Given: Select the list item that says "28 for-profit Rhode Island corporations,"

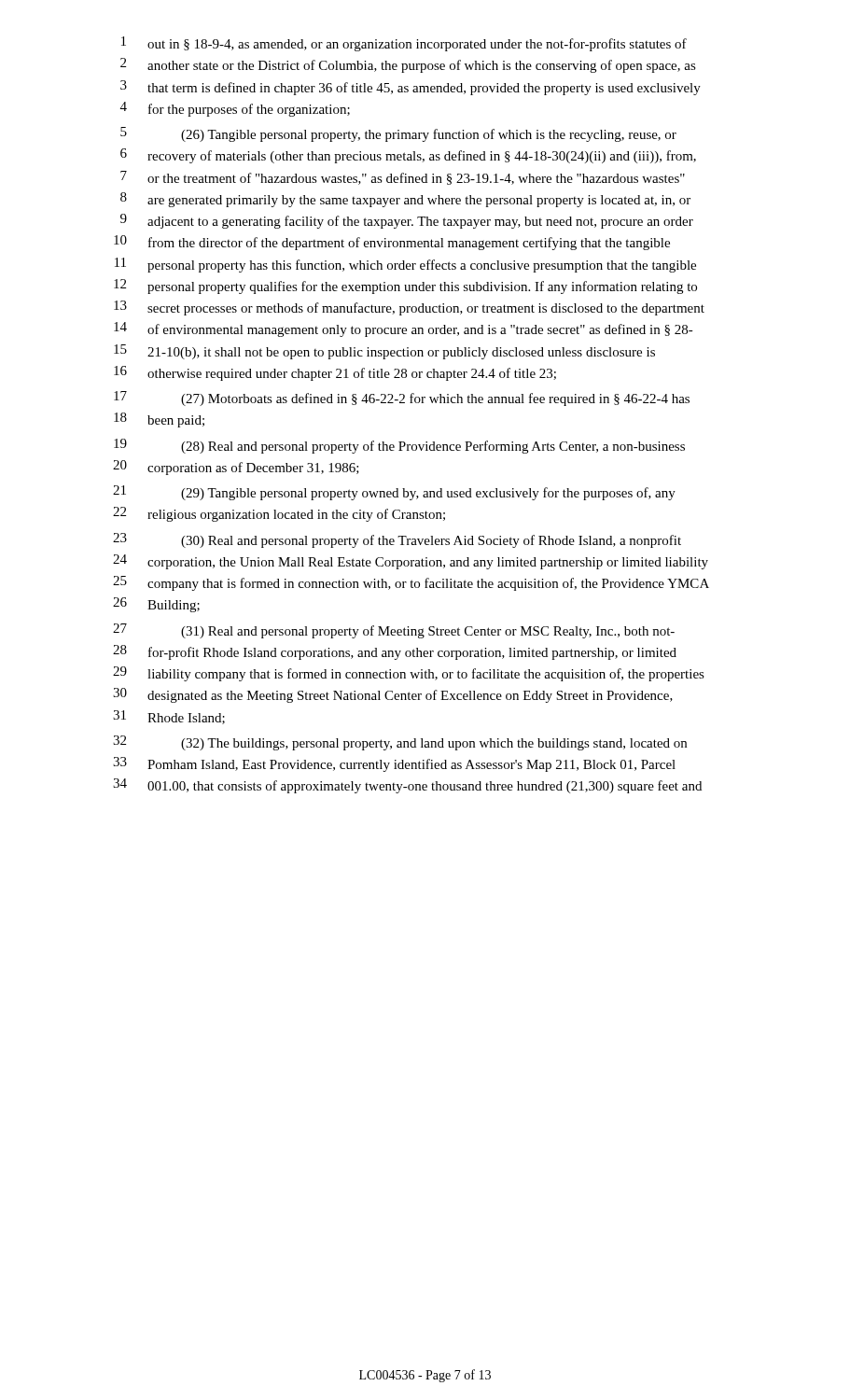Looking at the screenshot, I should 442,653.
